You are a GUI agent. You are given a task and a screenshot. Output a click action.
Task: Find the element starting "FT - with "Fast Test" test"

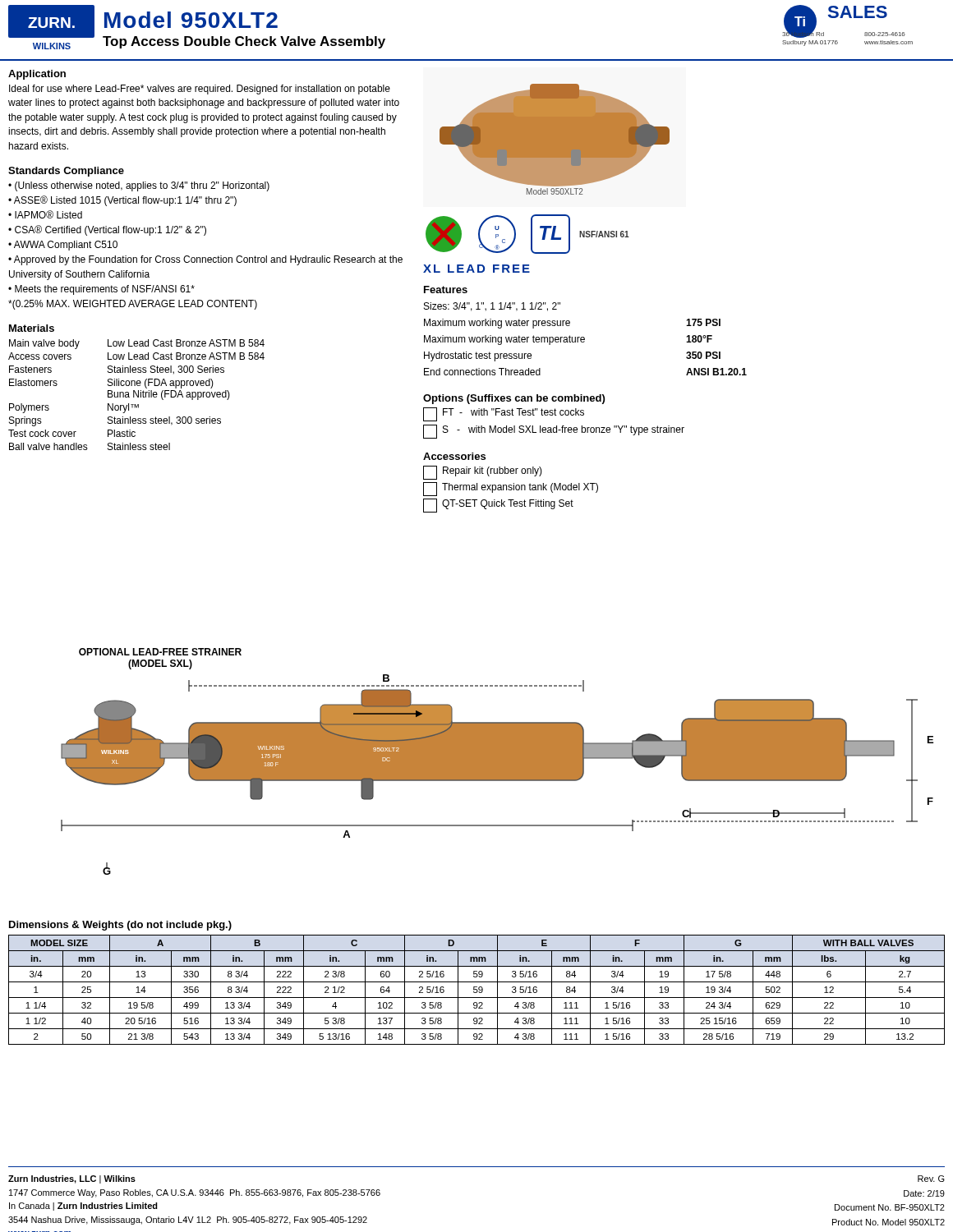tap(504, 414)
